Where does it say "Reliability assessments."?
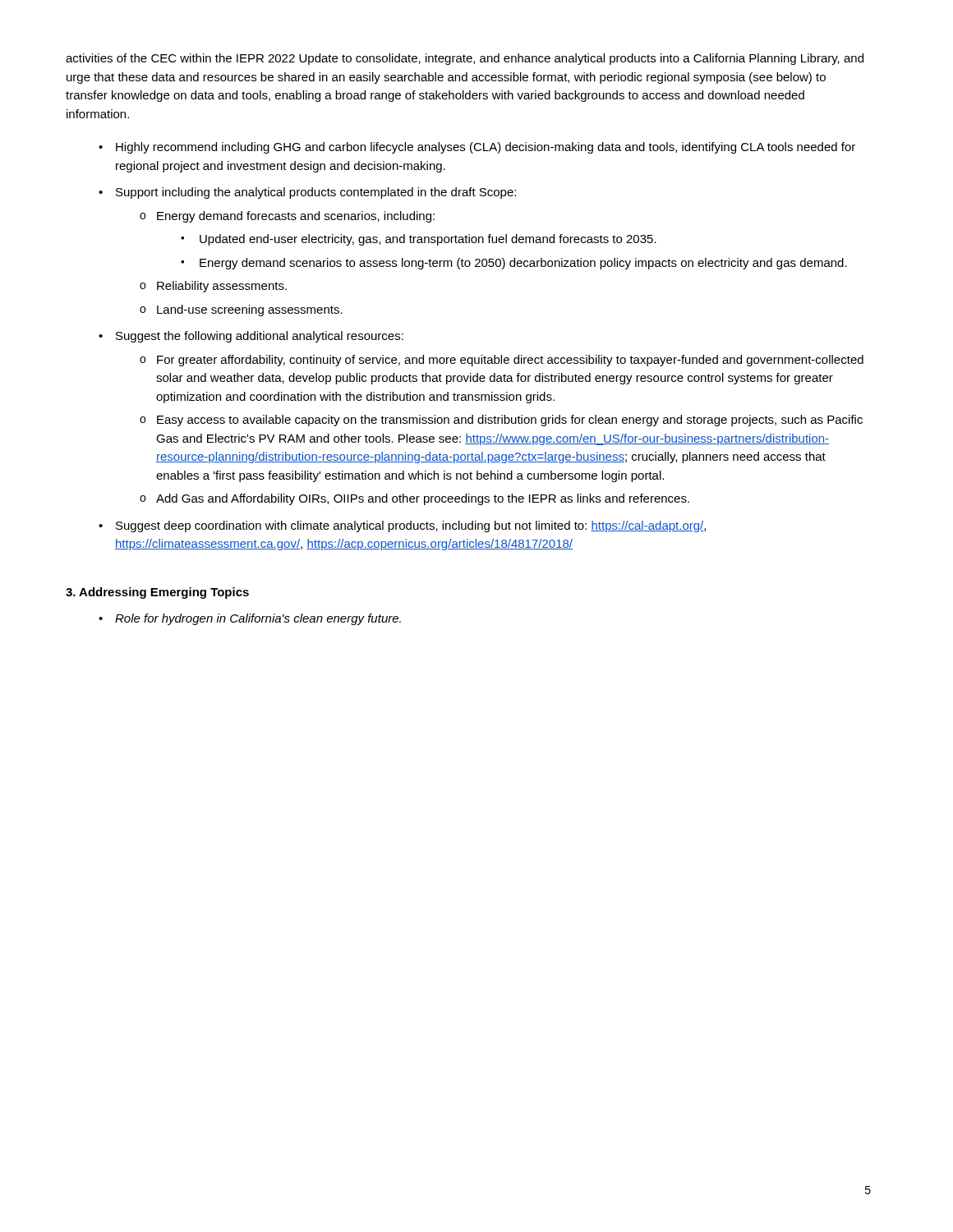The height and width of the screenshot is (1232, 953). [222, 285]
